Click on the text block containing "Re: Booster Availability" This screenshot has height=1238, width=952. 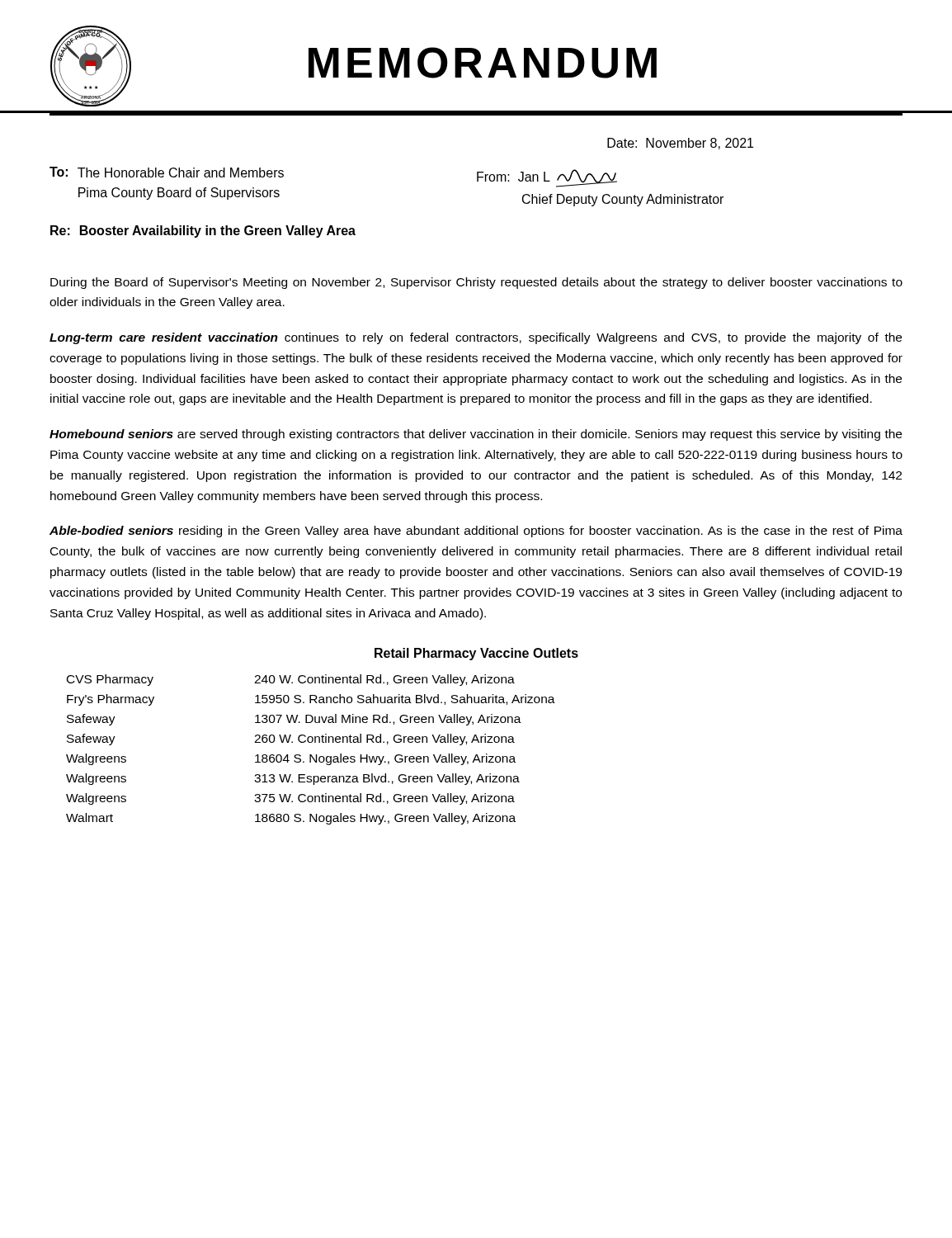(x=203, y=231)
